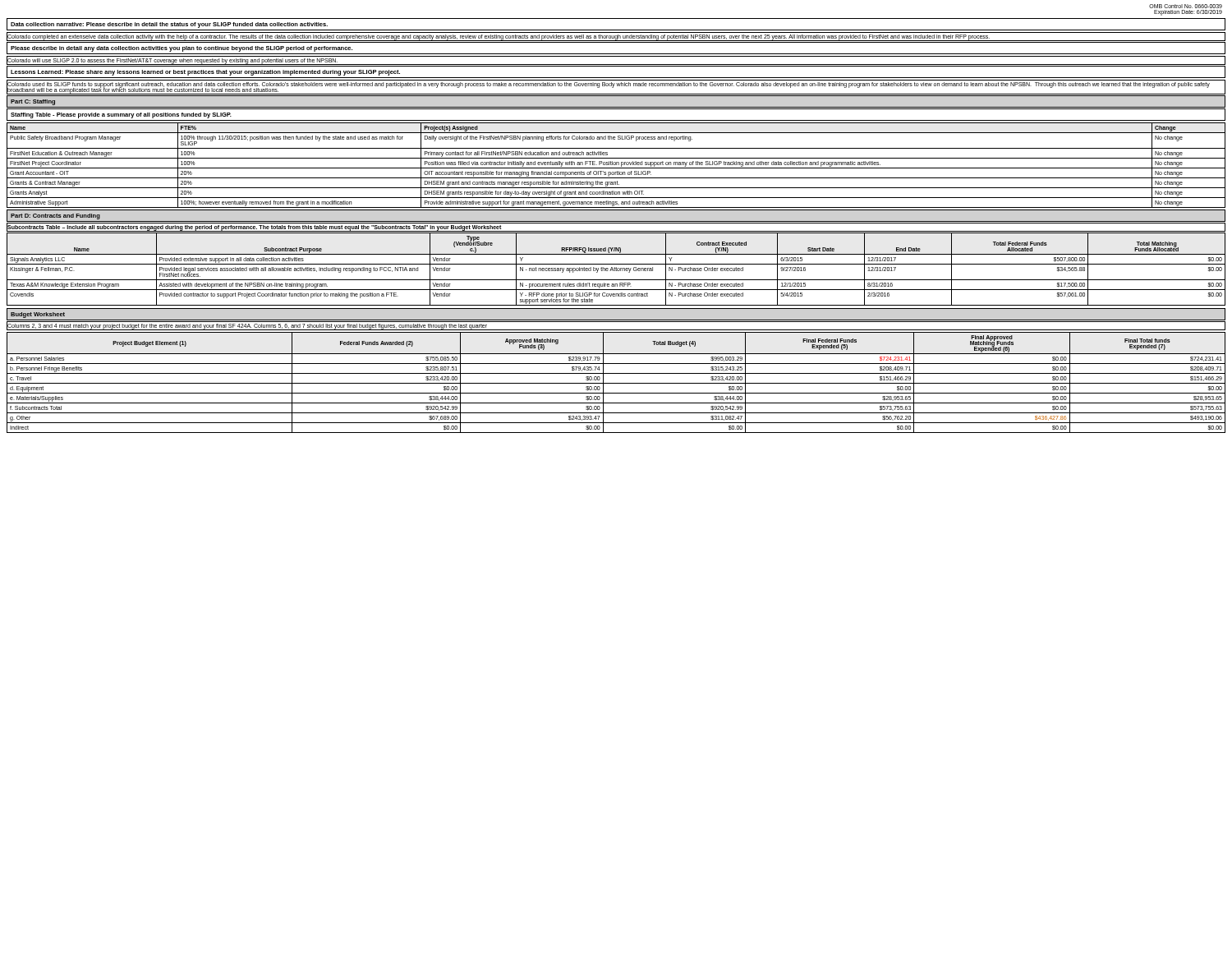Image resolution: width=1232 pixels, height=953 pixels.
Task: Navigate to the text starting "Lessons Learned: Please share any lessons"
Action: click(206, 72)
